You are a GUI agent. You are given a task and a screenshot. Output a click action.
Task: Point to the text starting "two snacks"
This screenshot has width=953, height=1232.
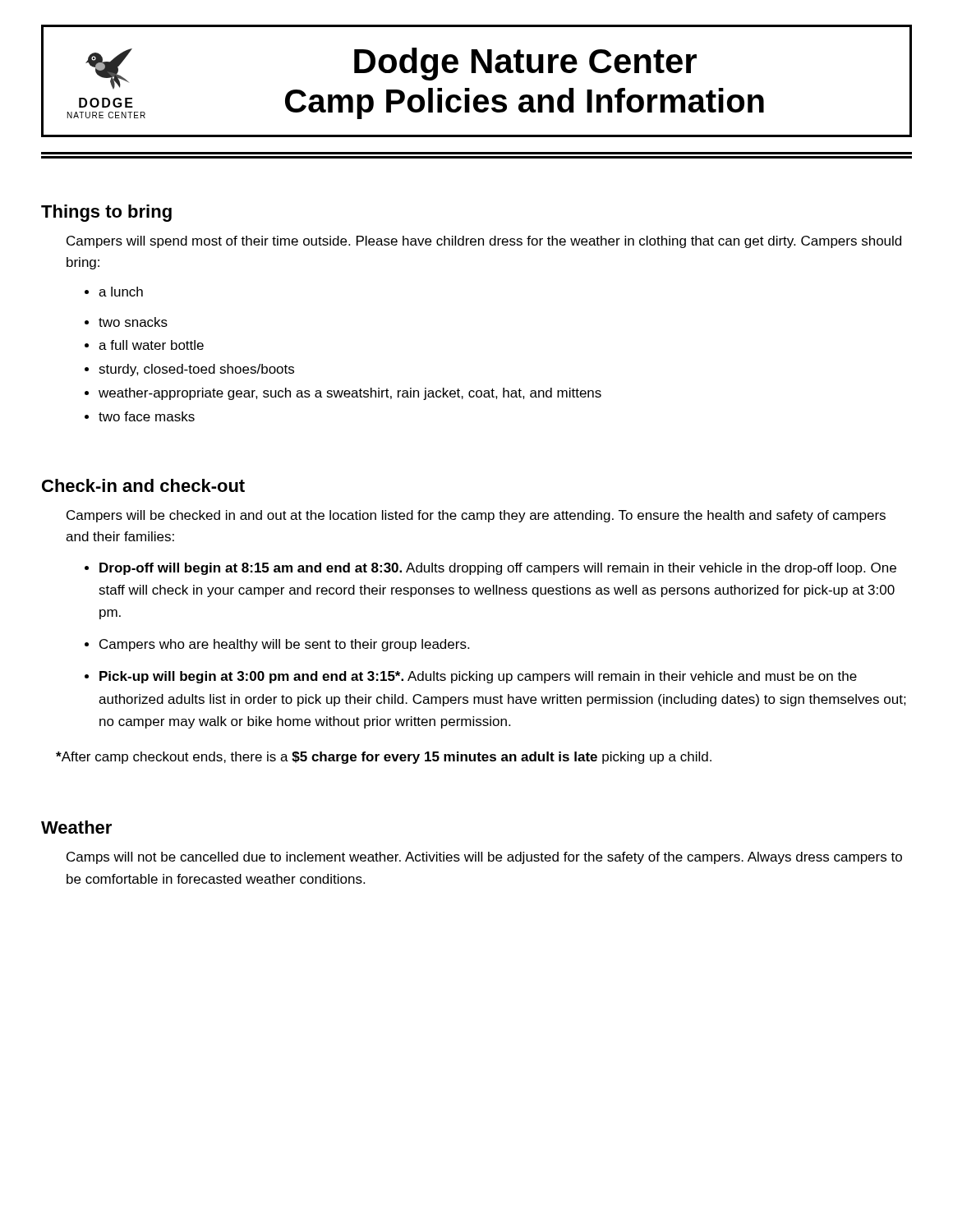tap(133, 322)
